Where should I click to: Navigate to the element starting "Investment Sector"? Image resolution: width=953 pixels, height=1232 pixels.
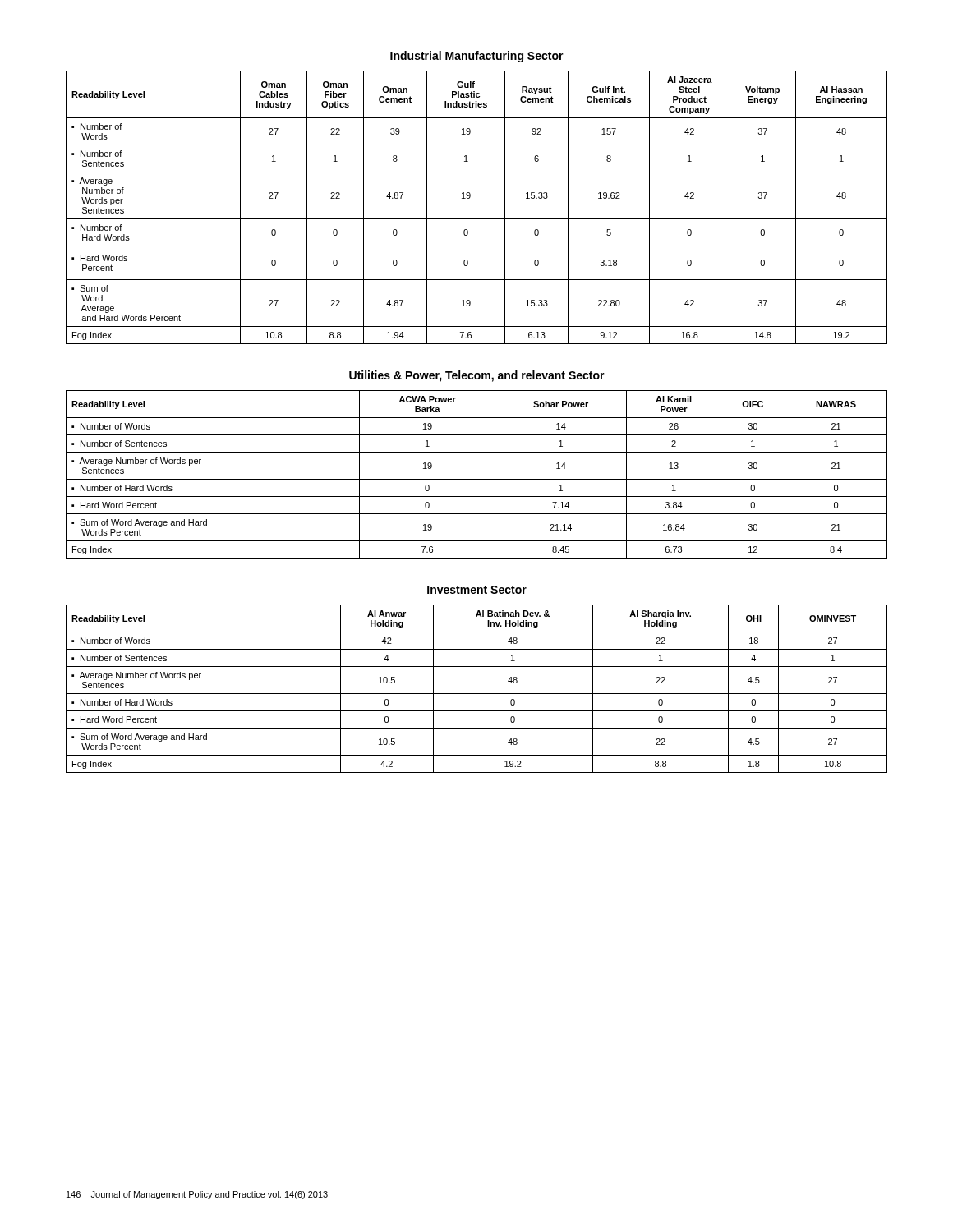click(476, 590)
